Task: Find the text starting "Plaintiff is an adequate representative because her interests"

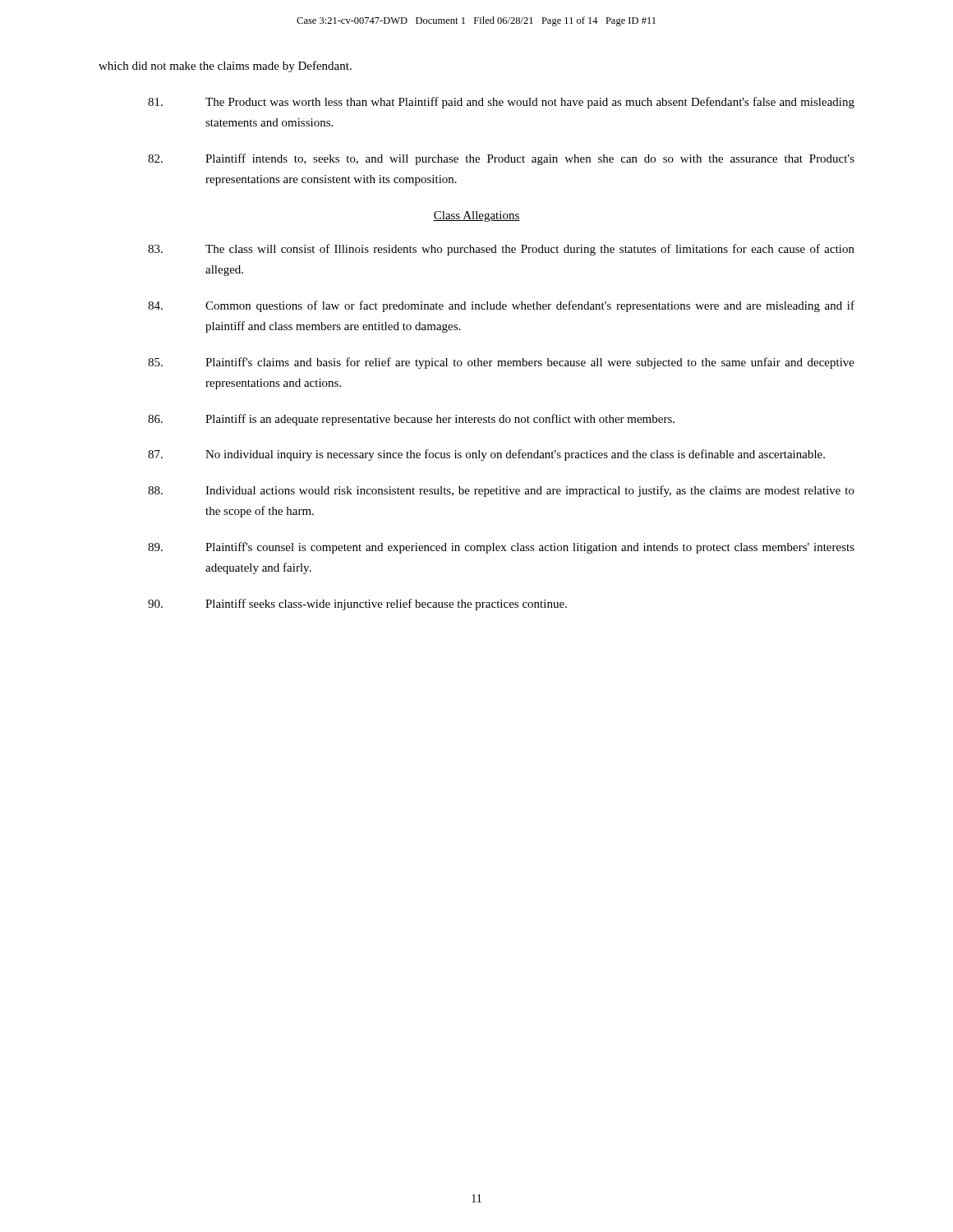Action: (x=476, y=419)
